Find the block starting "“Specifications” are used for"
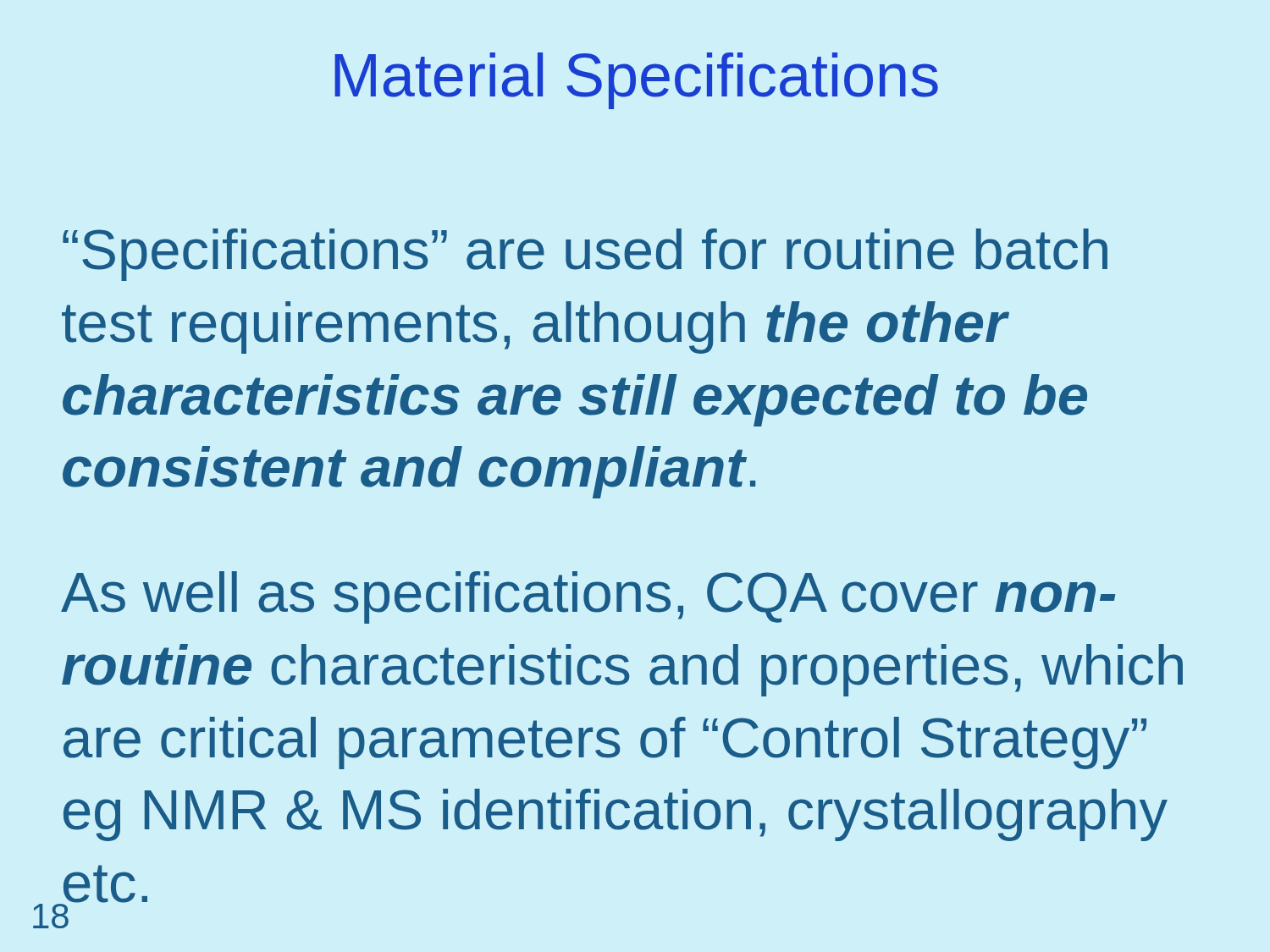Image resolution: width=1270 pixels, height=952 pixels. click(x=635, y=358)
